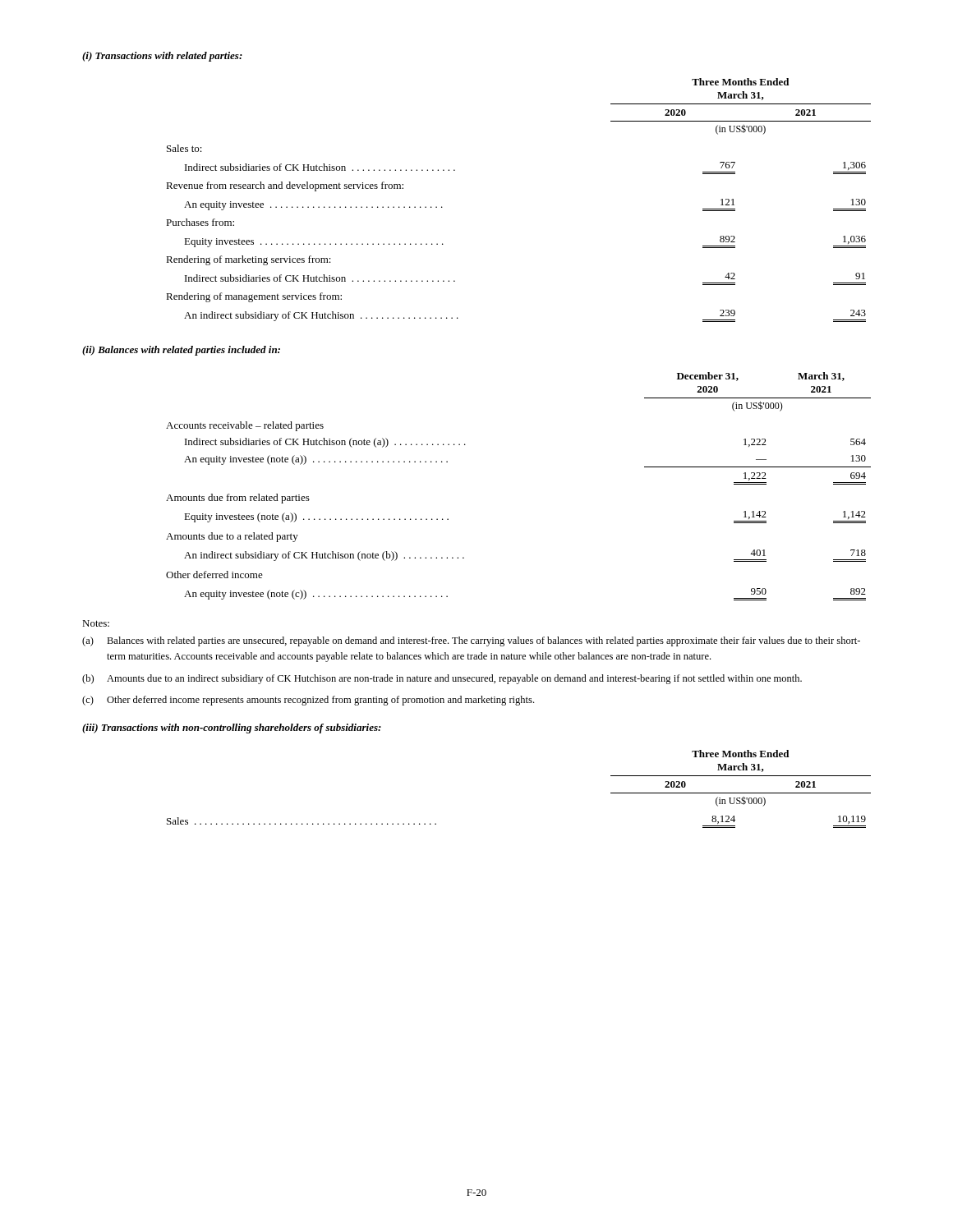Locate the table with the text "Revenue from research and"

[x=476, y=199]
